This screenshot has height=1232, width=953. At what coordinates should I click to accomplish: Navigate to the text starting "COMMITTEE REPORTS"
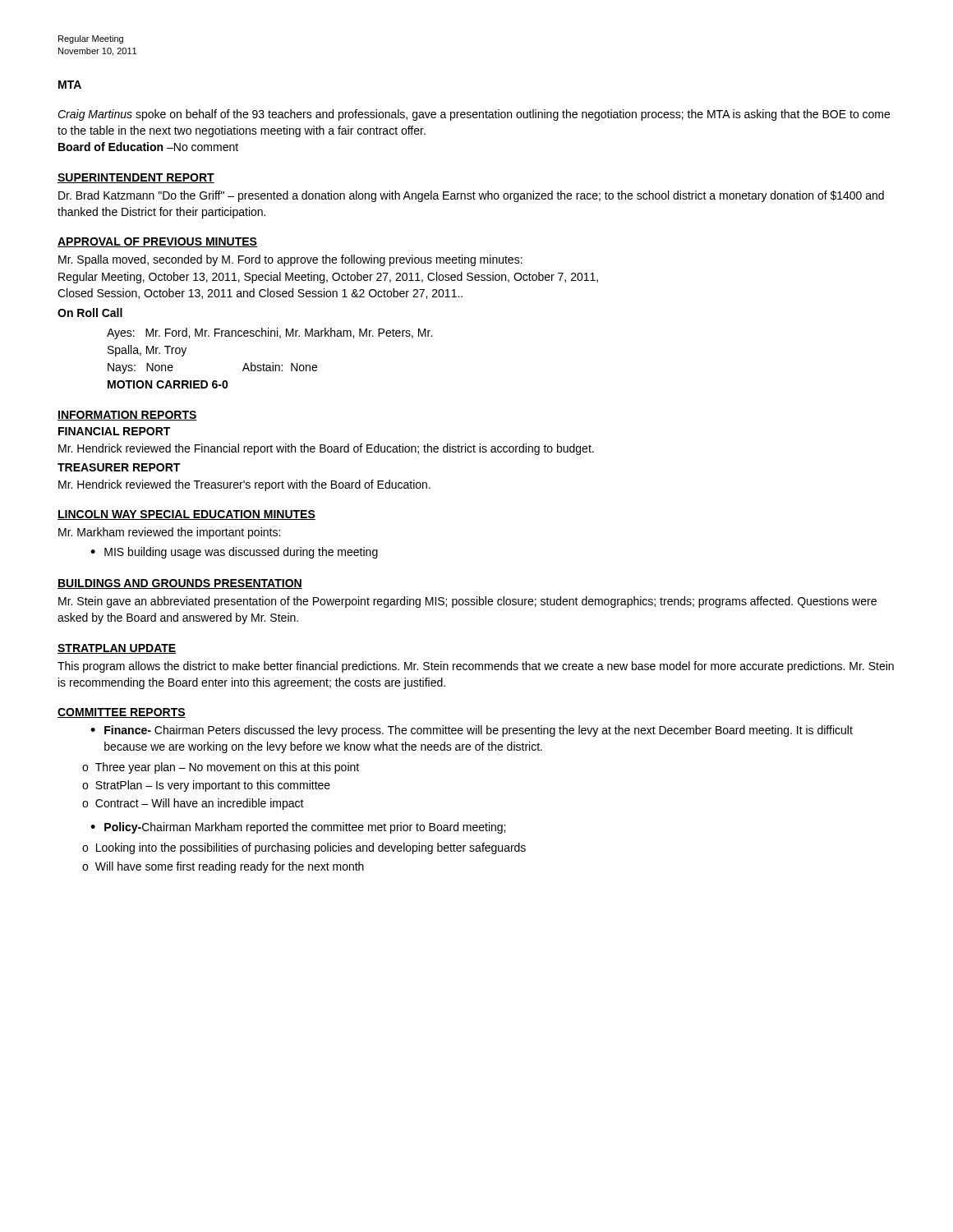[x=121, y=712]
